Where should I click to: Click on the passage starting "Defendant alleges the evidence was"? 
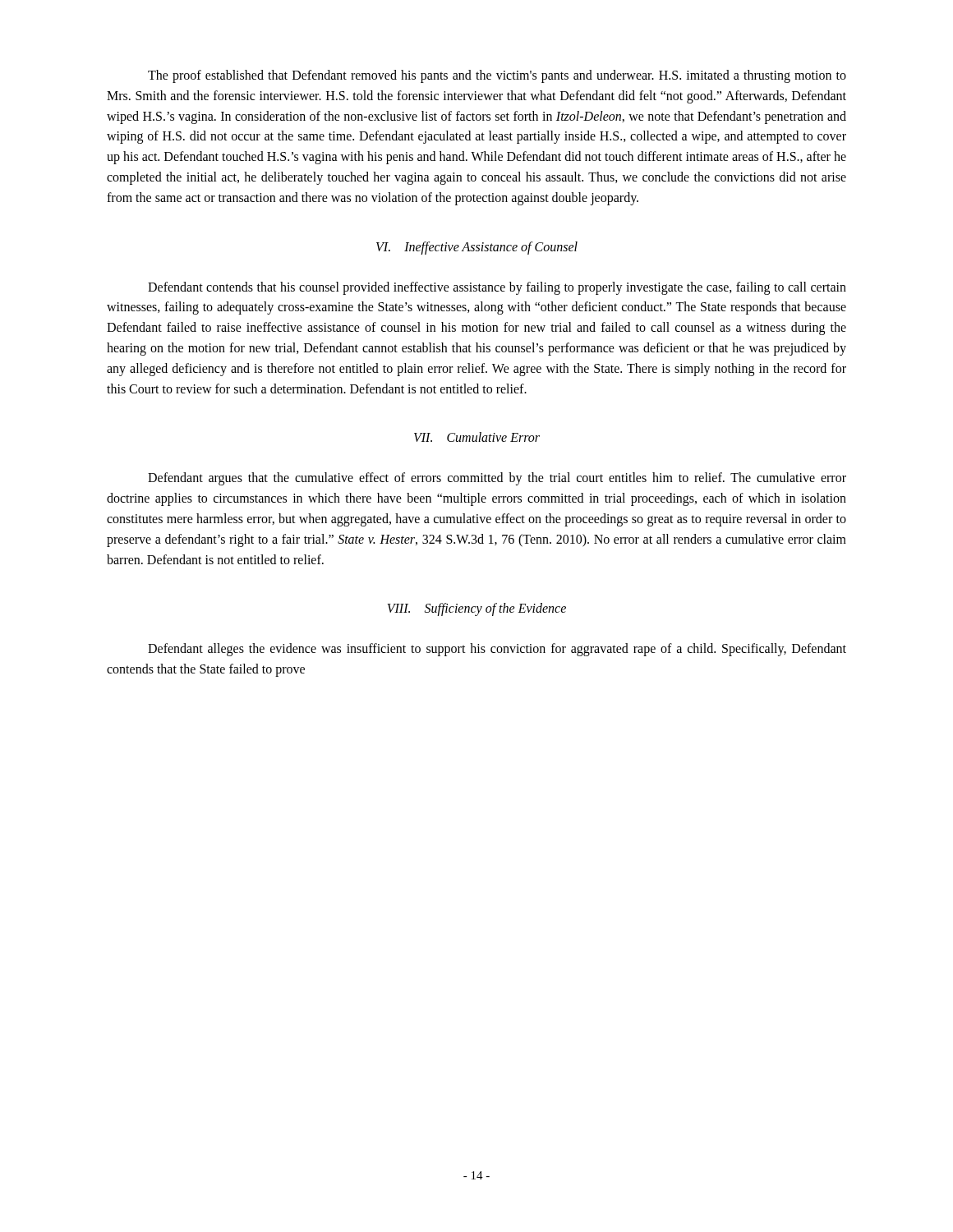click(476, 660)
